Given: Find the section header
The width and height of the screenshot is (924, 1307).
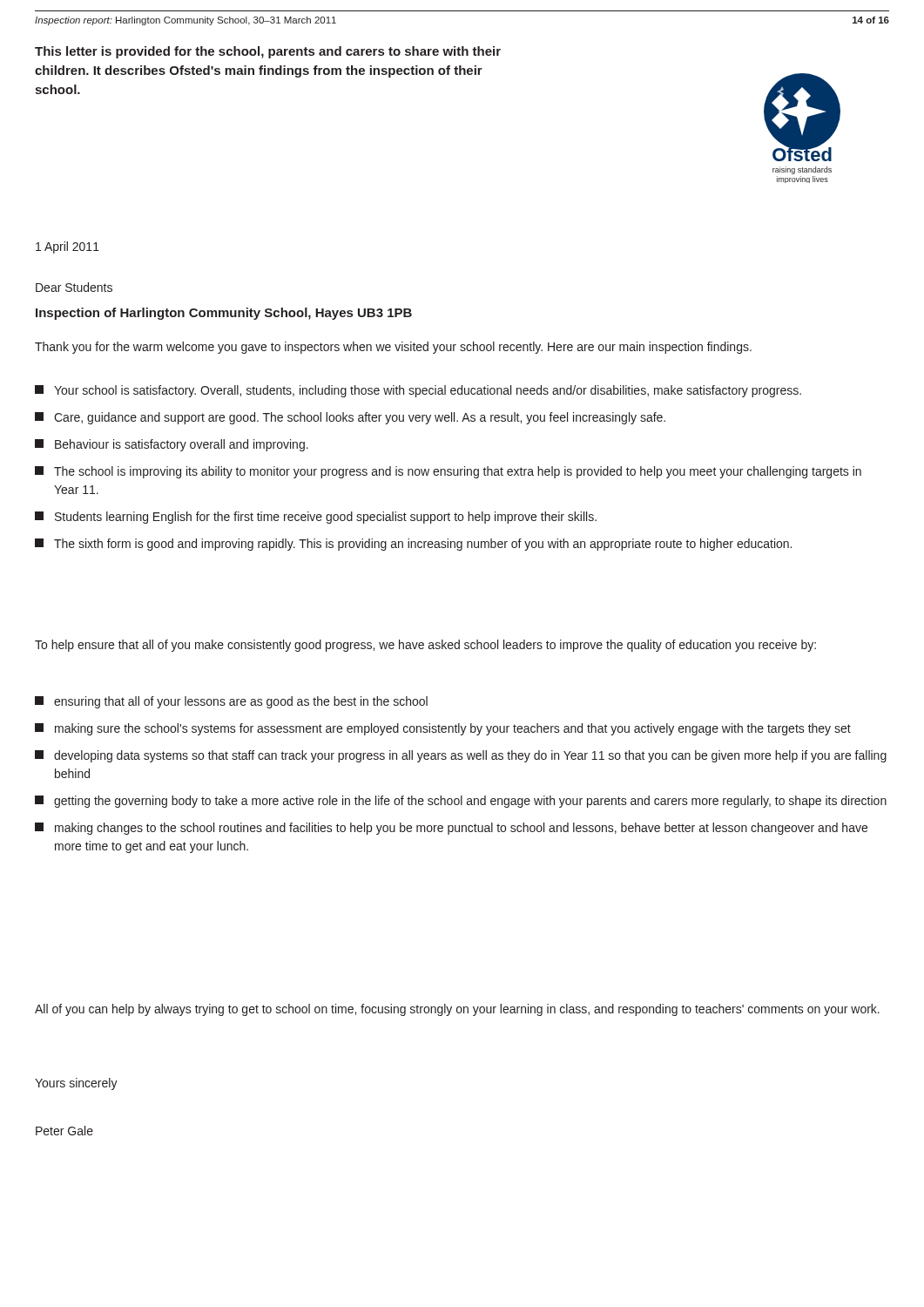Looking at the screenshot, I should click(224, 312).
